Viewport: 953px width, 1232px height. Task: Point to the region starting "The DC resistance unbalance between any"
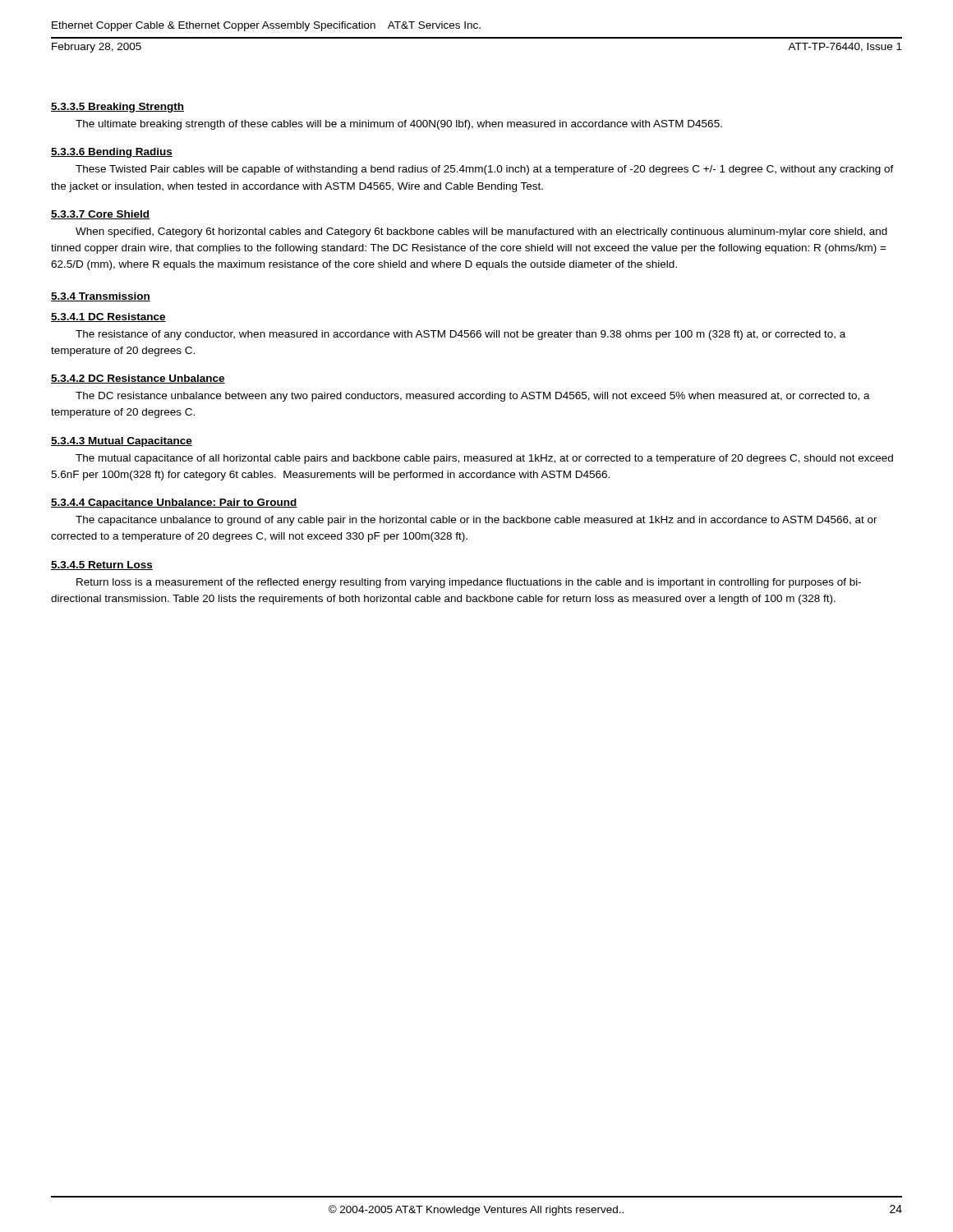(x=476, y=404)
